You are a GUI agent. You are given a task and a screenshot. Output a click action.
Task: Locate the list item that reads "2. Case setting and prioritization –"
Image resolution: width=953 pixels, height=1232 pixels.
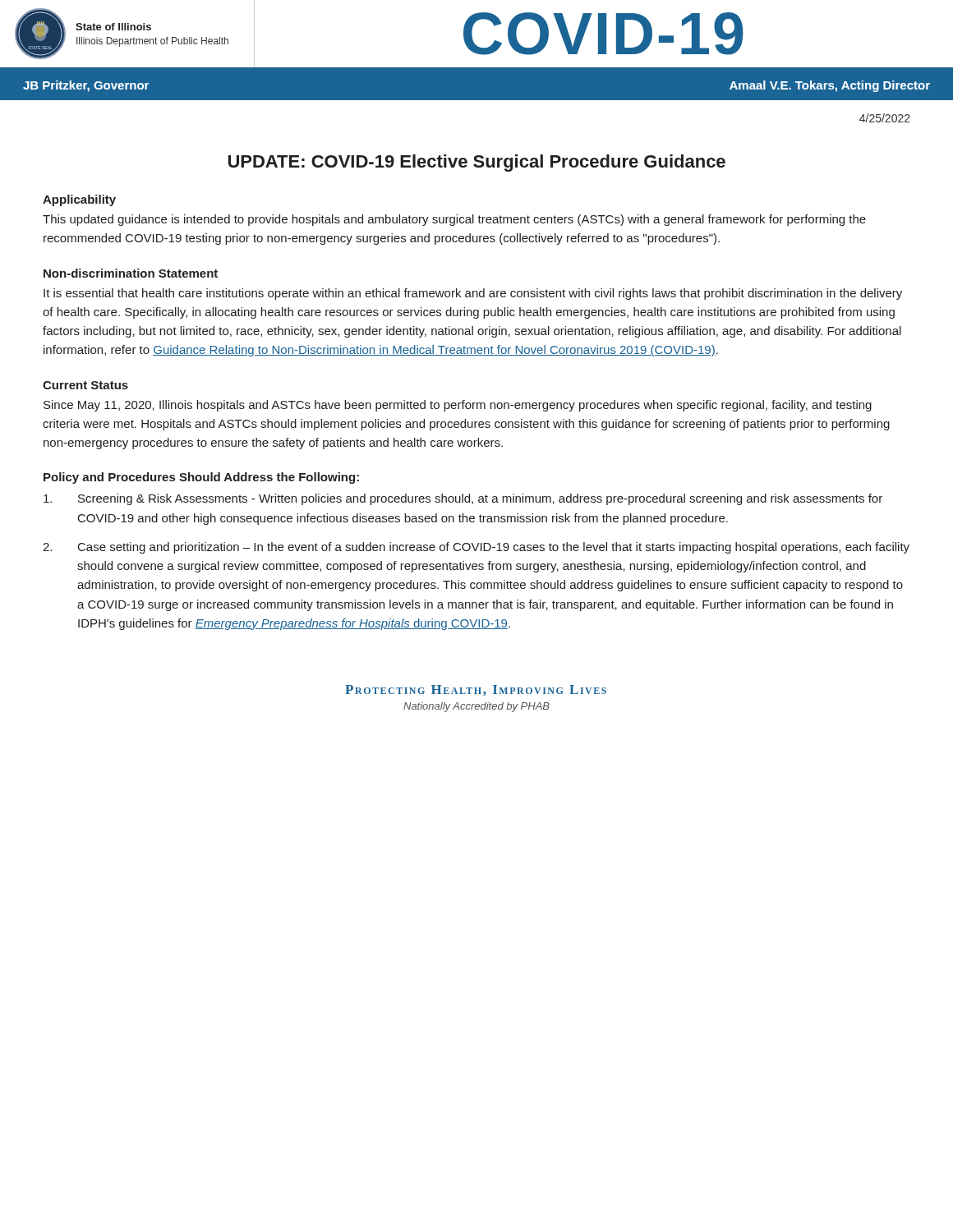click(x=476, y=585)
